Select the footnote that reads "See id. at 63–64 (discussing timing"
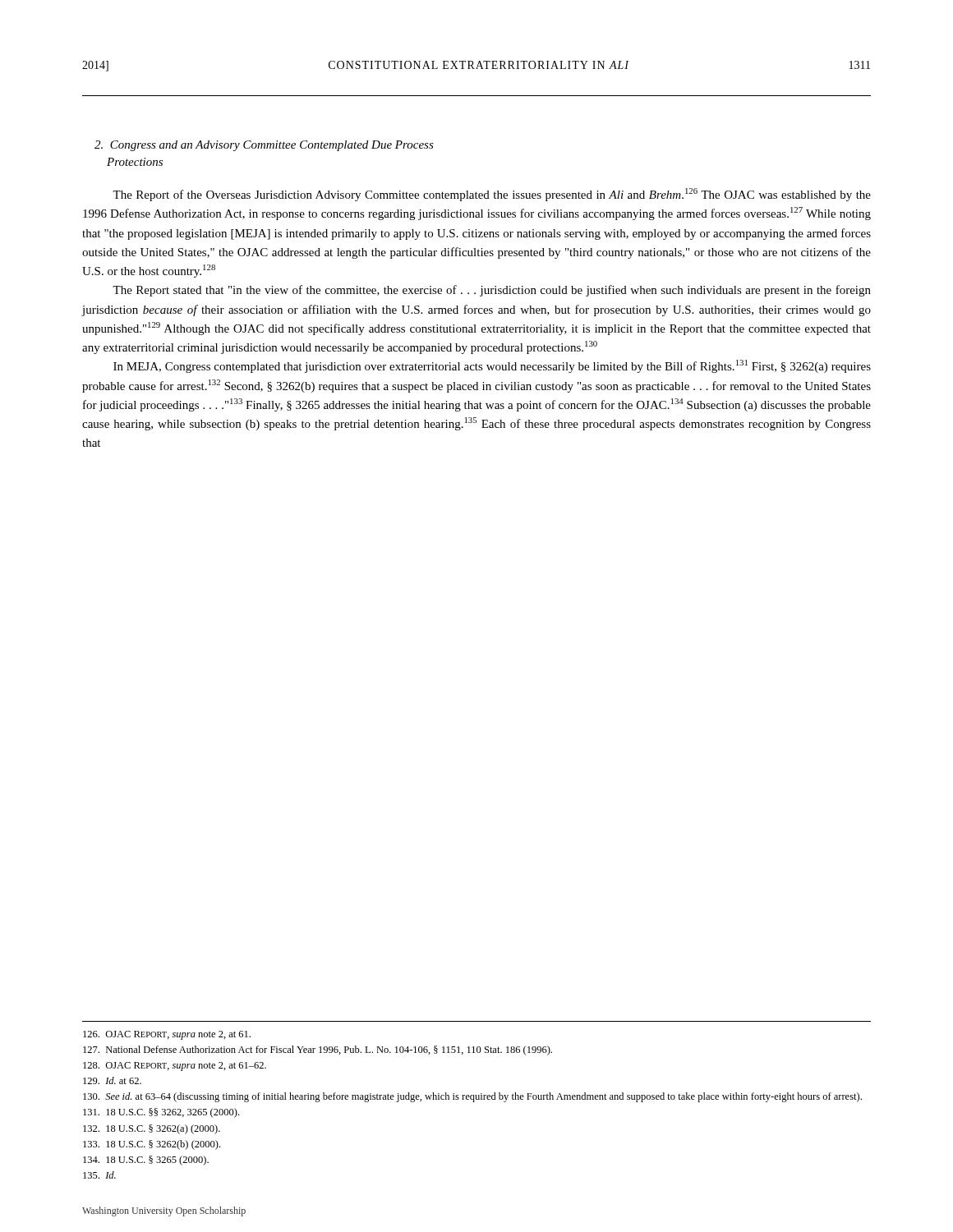 click(472, 1097)
